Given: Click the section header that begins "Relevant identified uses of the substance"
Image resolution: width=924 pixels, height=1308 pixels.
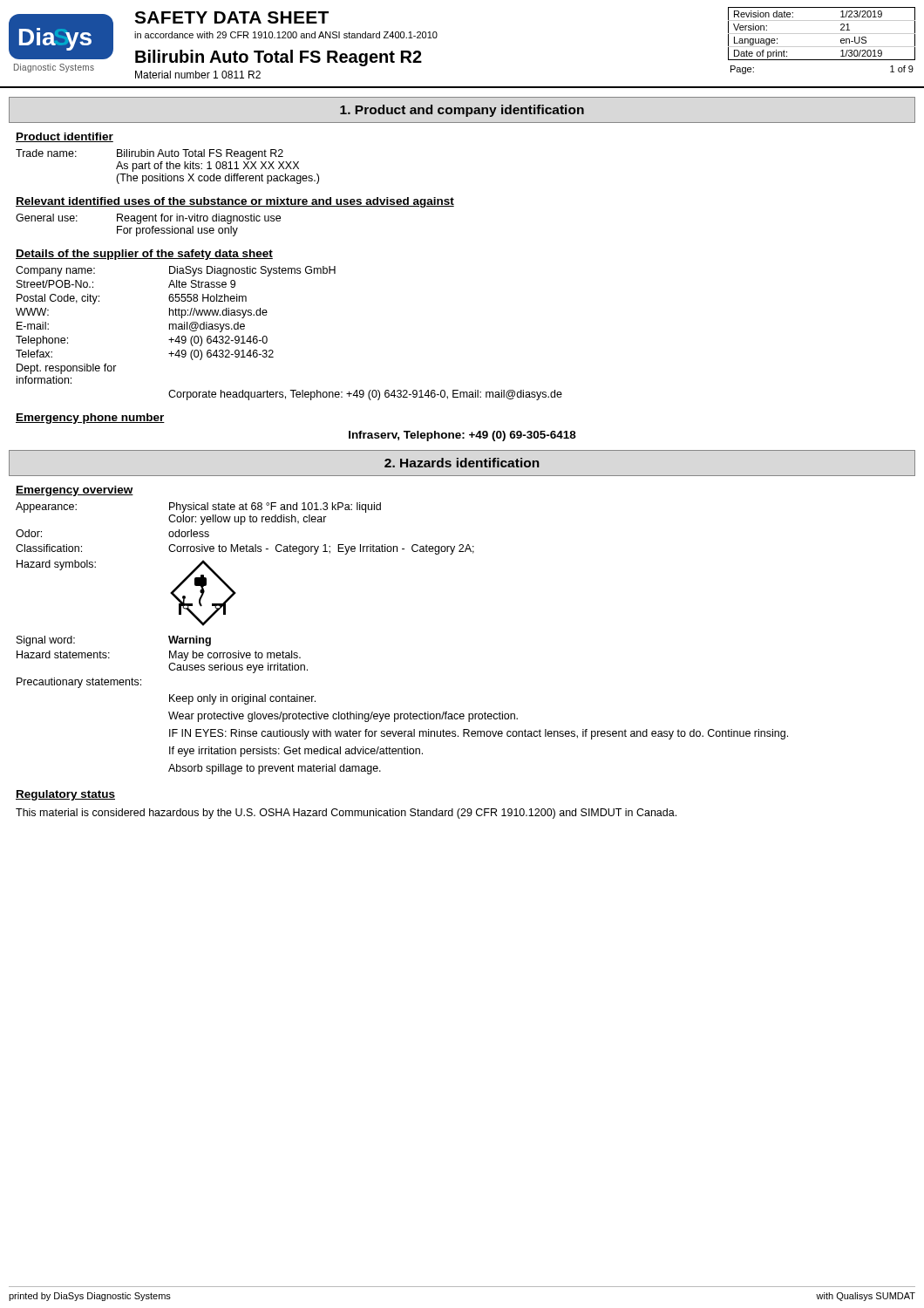Looking at the screenshot, I should (235, 201).
